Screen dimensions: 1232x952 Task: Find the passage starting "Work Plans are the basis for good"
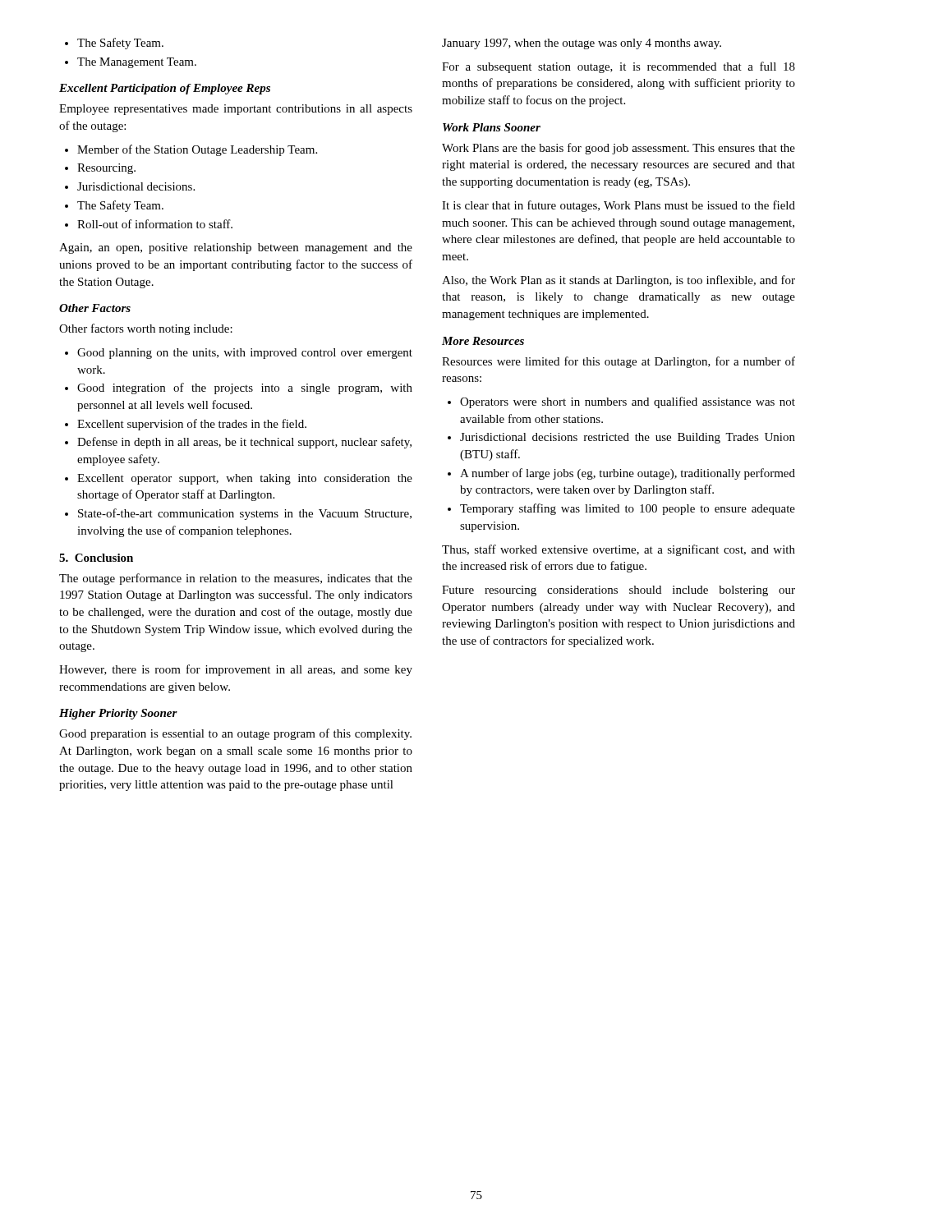click(619, 165)
